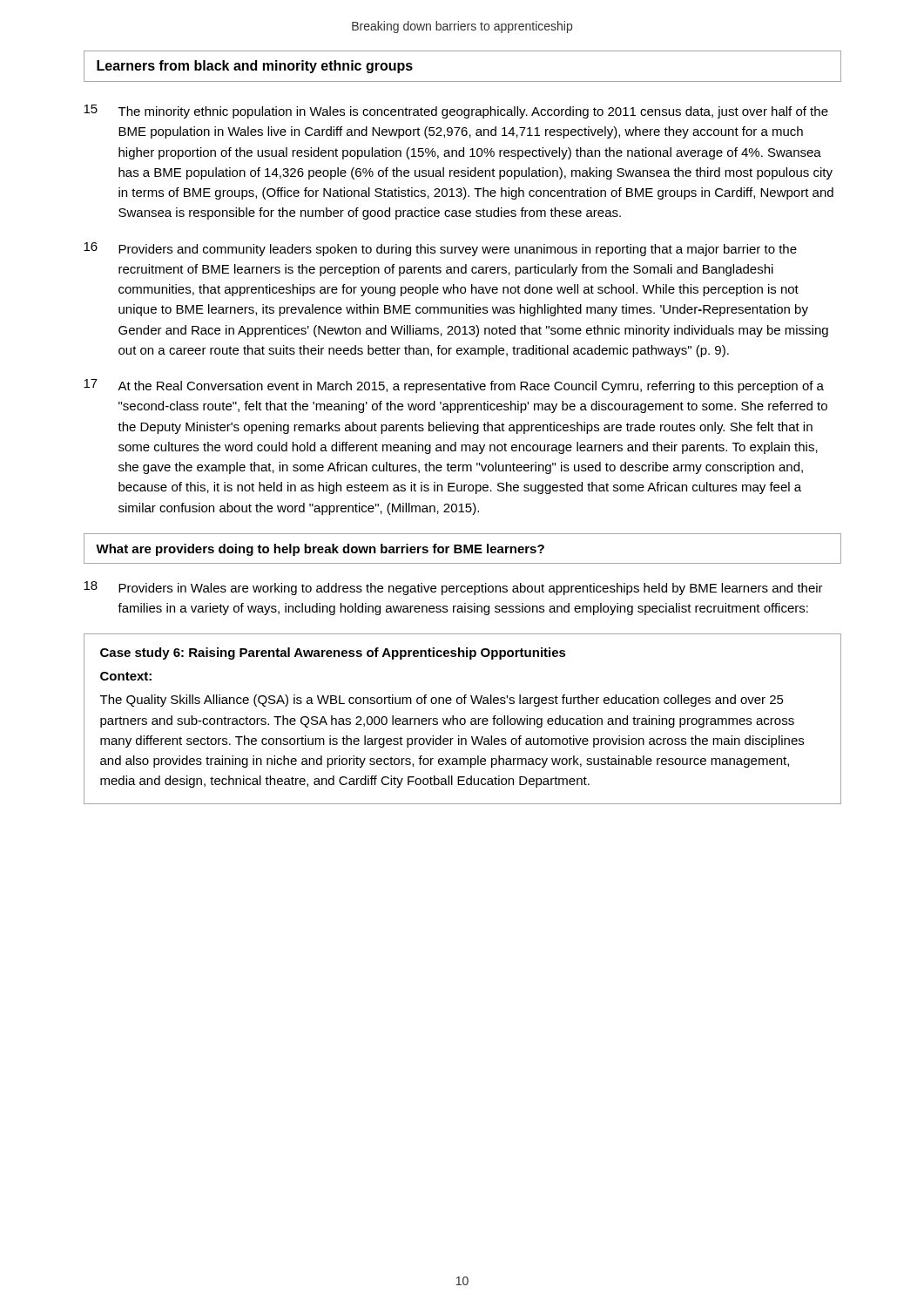Click on the text block that says "17 At the Real Conversation event in"
The width and height of the screenshot is (924, 1307).
[462, 446]
